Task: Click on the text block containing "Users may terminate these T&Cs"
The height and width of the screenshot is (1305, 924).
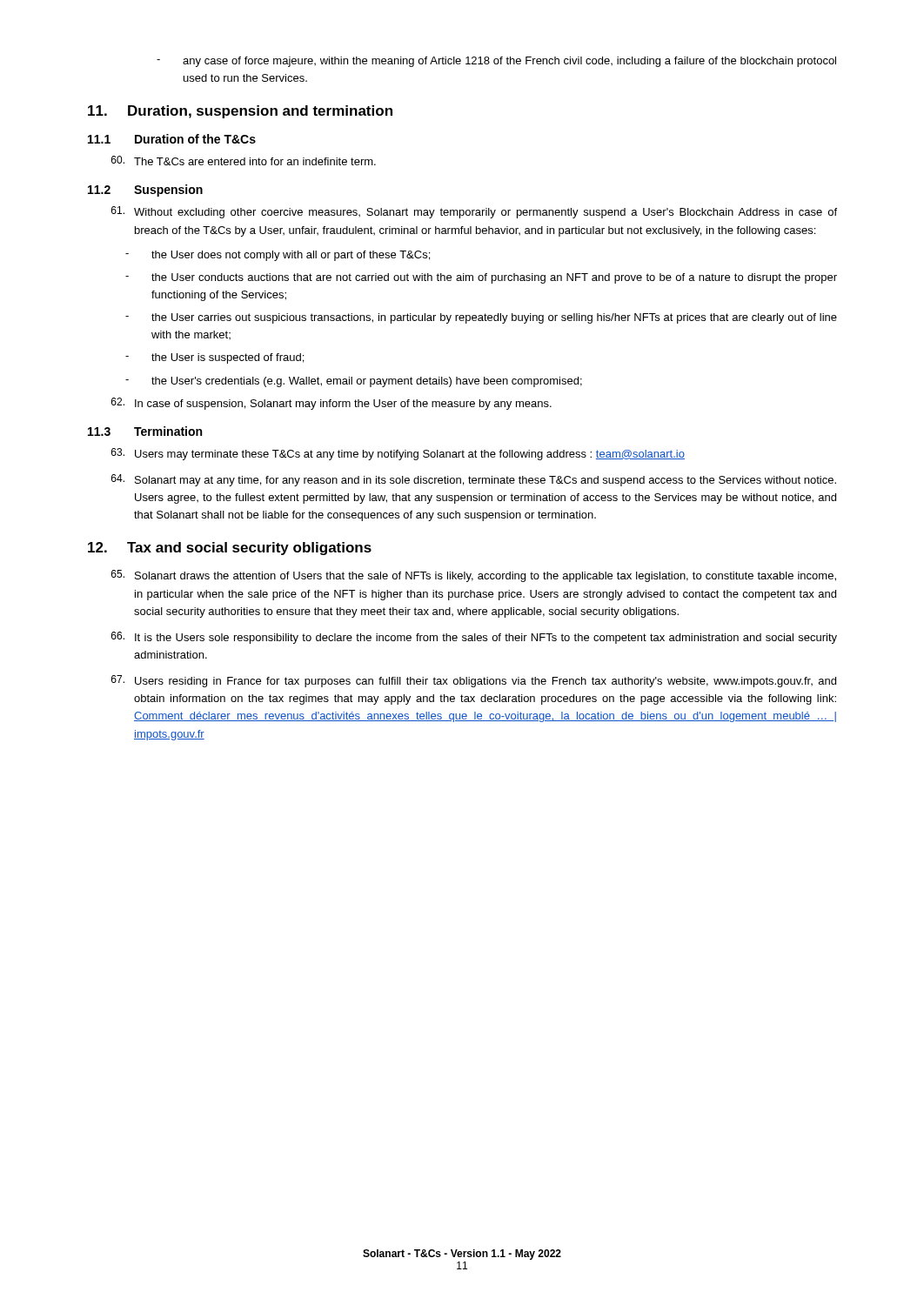Action: 462,454
